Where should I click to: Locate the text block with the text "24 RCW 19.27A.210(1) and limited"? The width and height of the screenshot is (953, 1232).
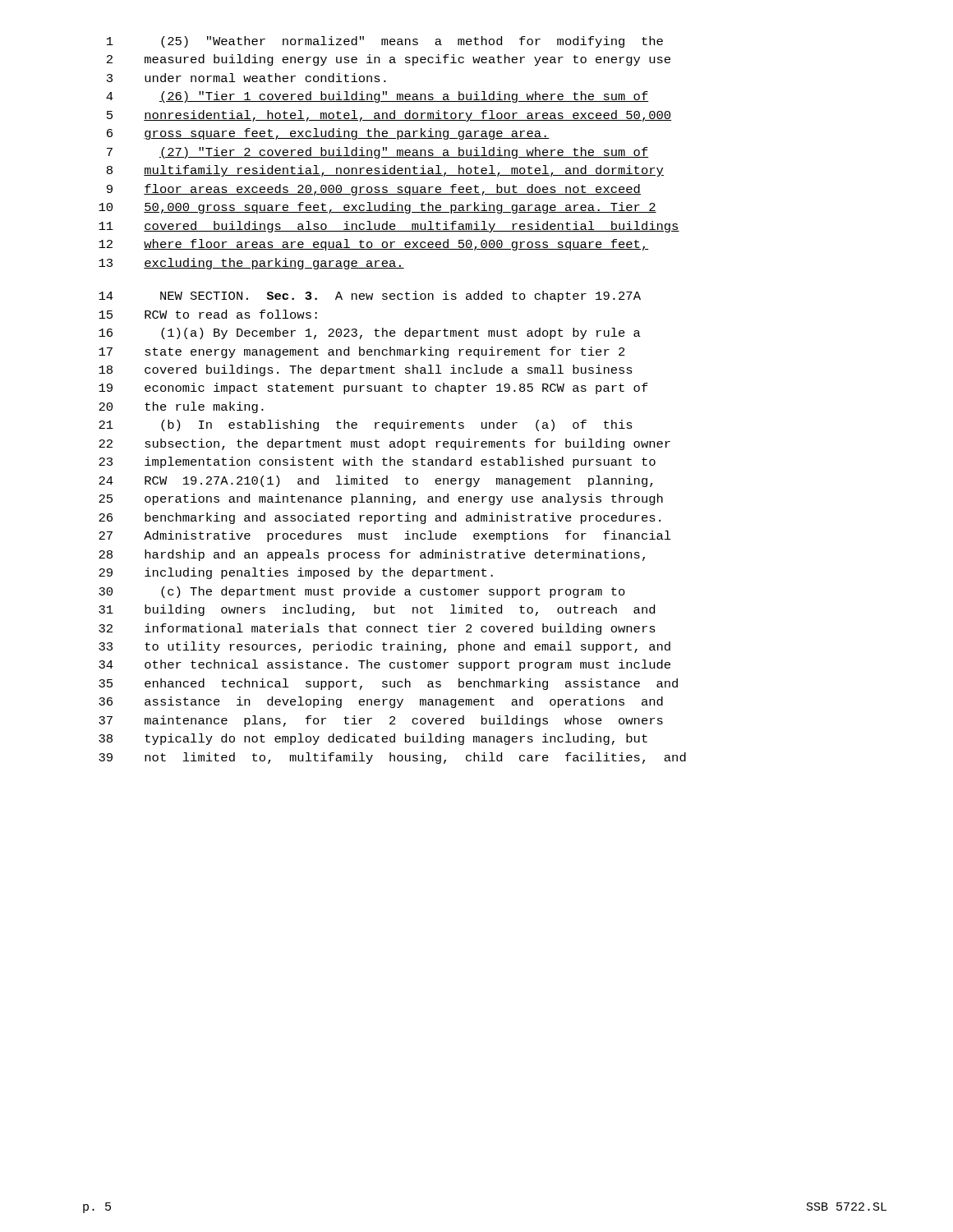point(485,481)
